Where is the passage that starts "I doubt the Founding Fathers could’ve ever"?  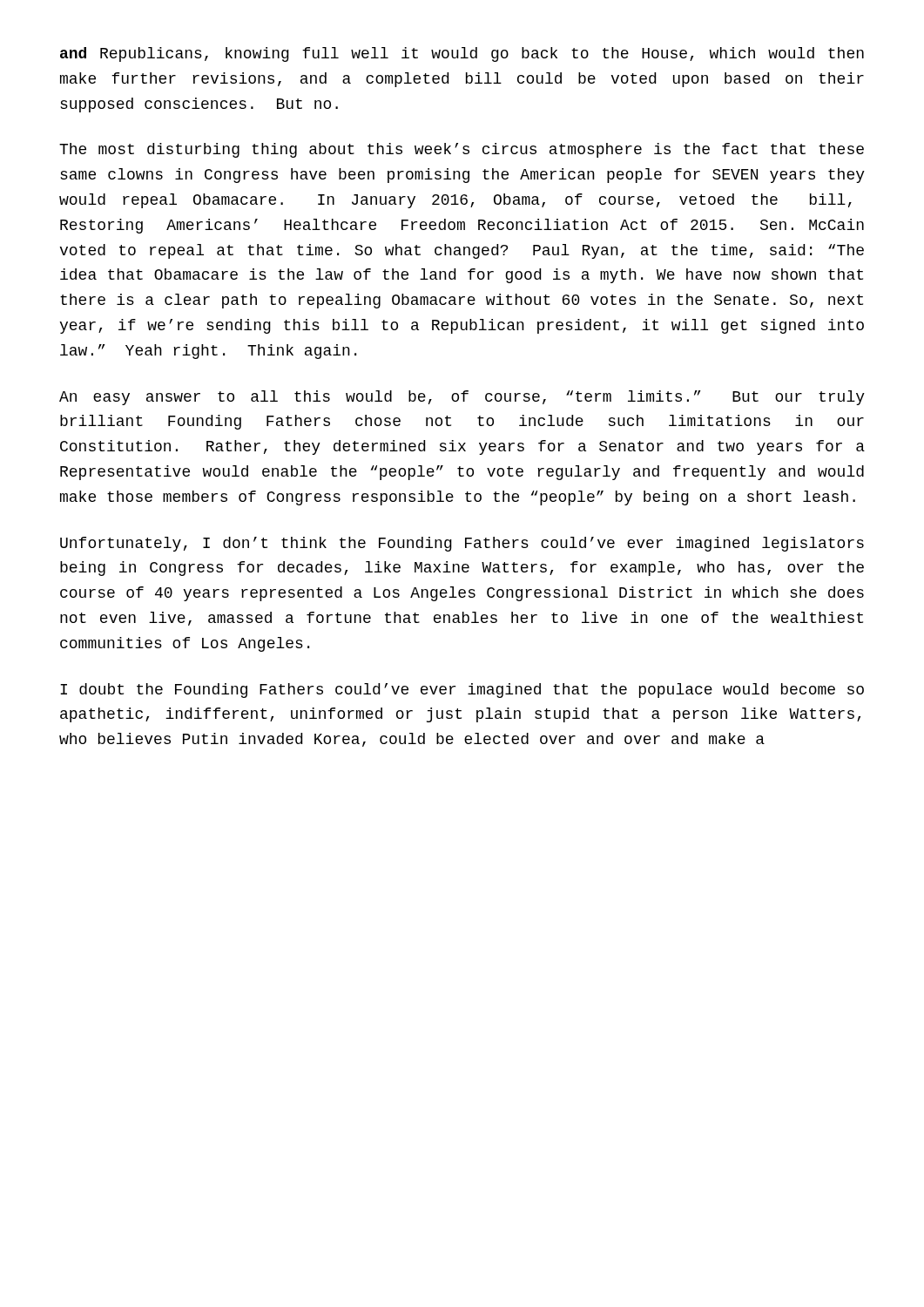click(462, 715)
